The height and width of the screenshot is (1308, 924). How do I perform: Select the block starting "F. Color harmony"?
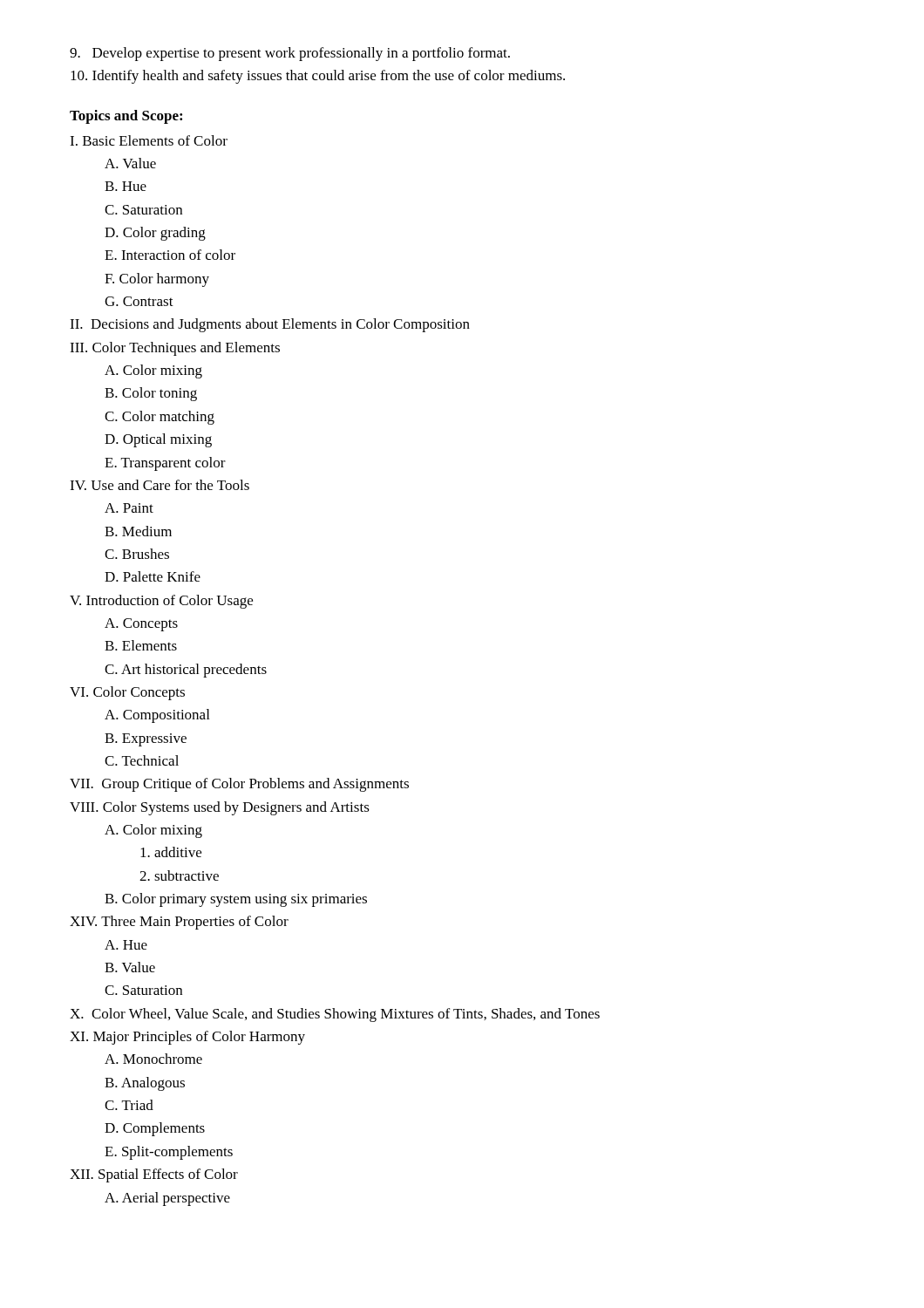[157, 278]
